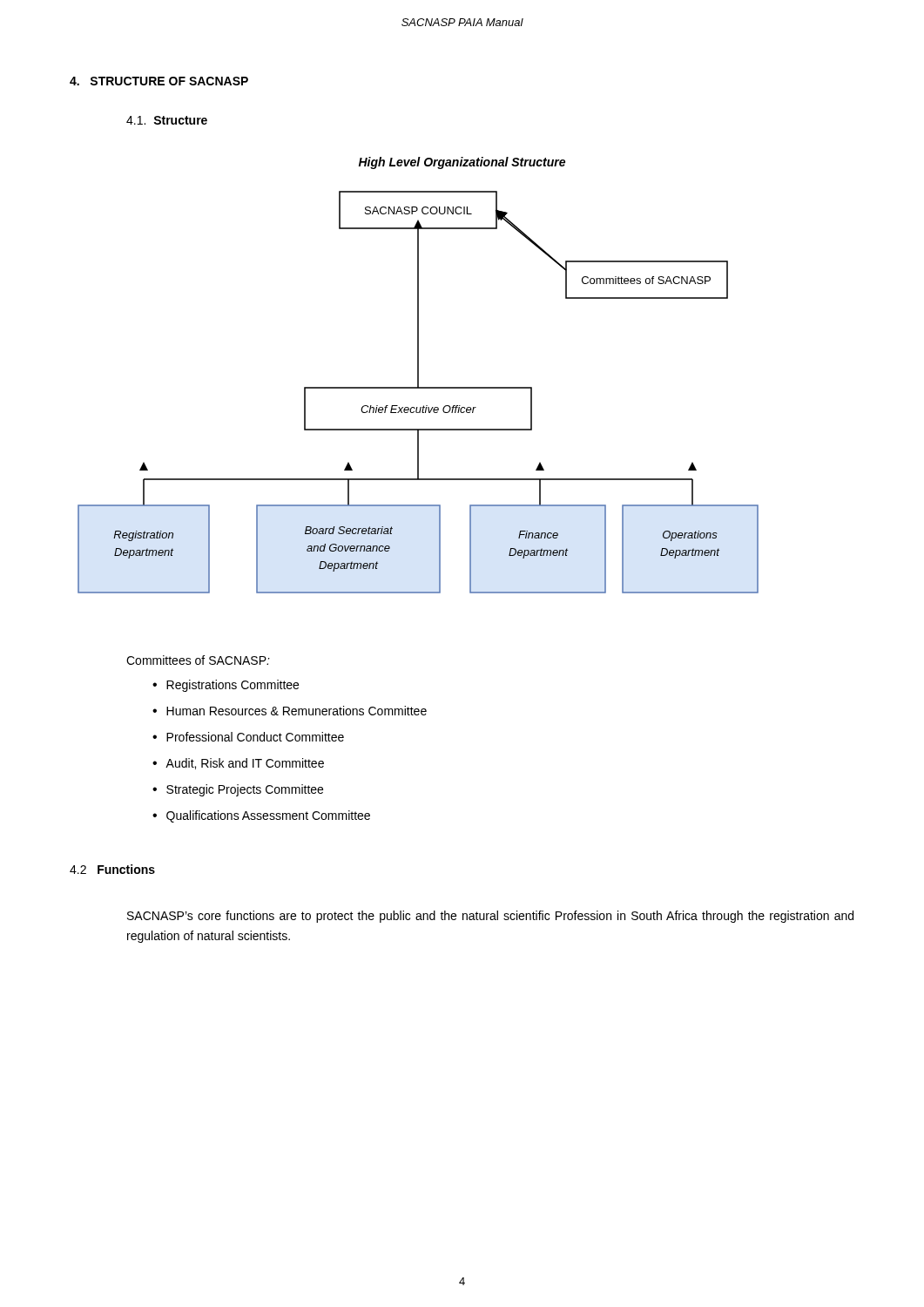The height and width of the screenshot is (1307, 924).
Task: Where does it say "4.1. Structure"?
Action: 167,120
